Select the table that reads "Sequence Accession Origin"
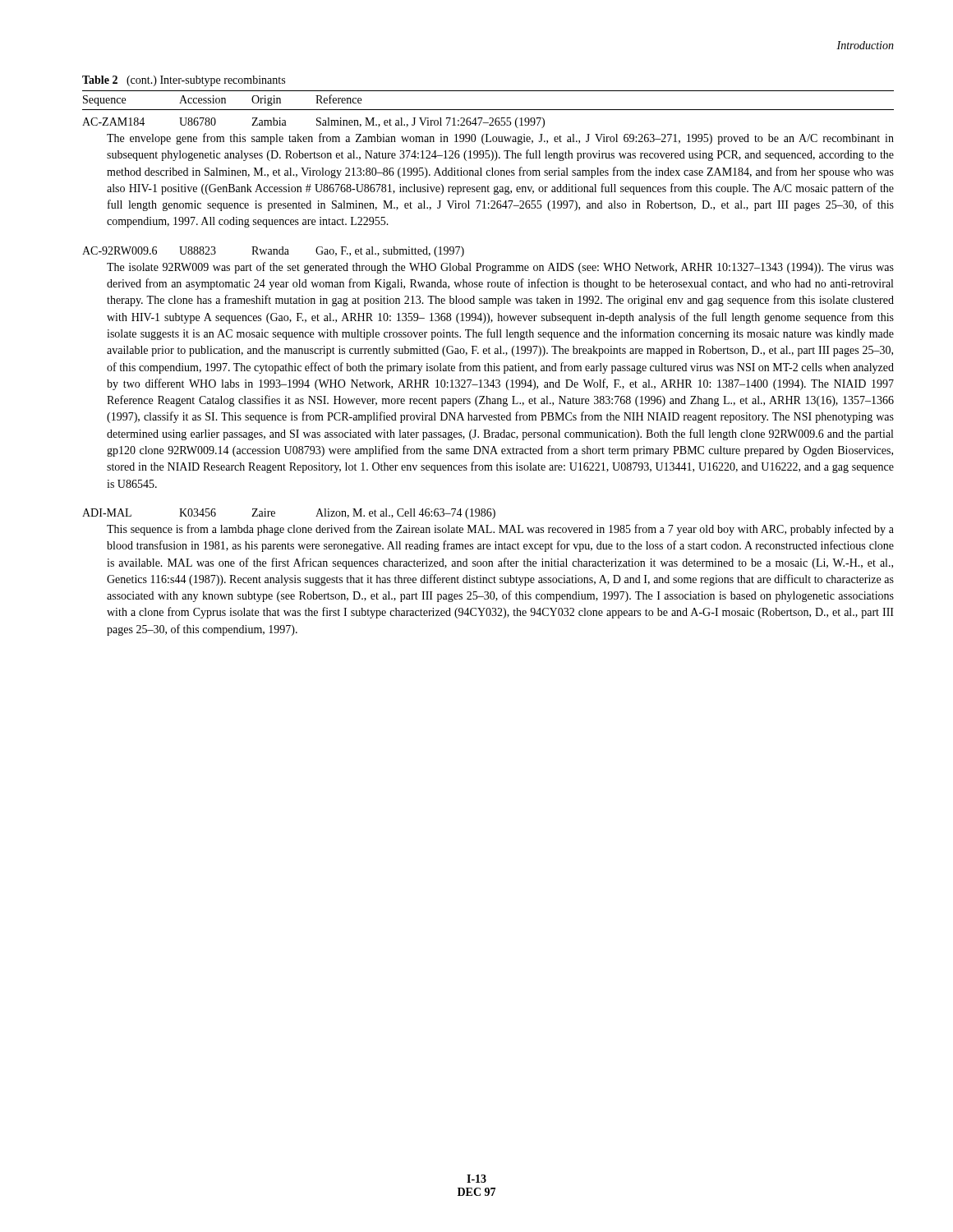The height and width of the screenshot is (1232, 953). click(x=488, y=368)
